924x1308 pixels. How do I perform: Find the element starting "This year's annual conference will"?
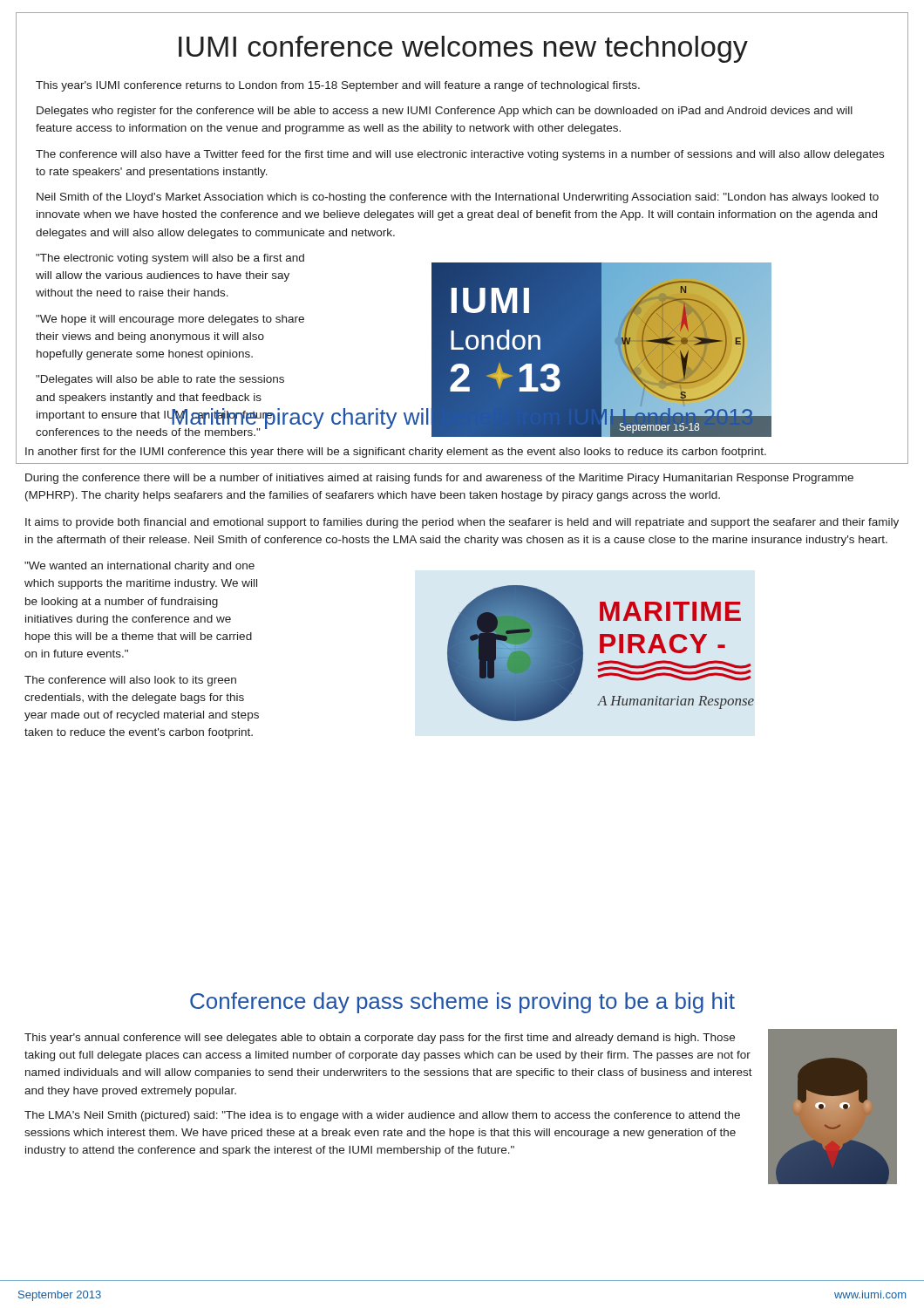pyautogui.click(x=380, y=1039)
